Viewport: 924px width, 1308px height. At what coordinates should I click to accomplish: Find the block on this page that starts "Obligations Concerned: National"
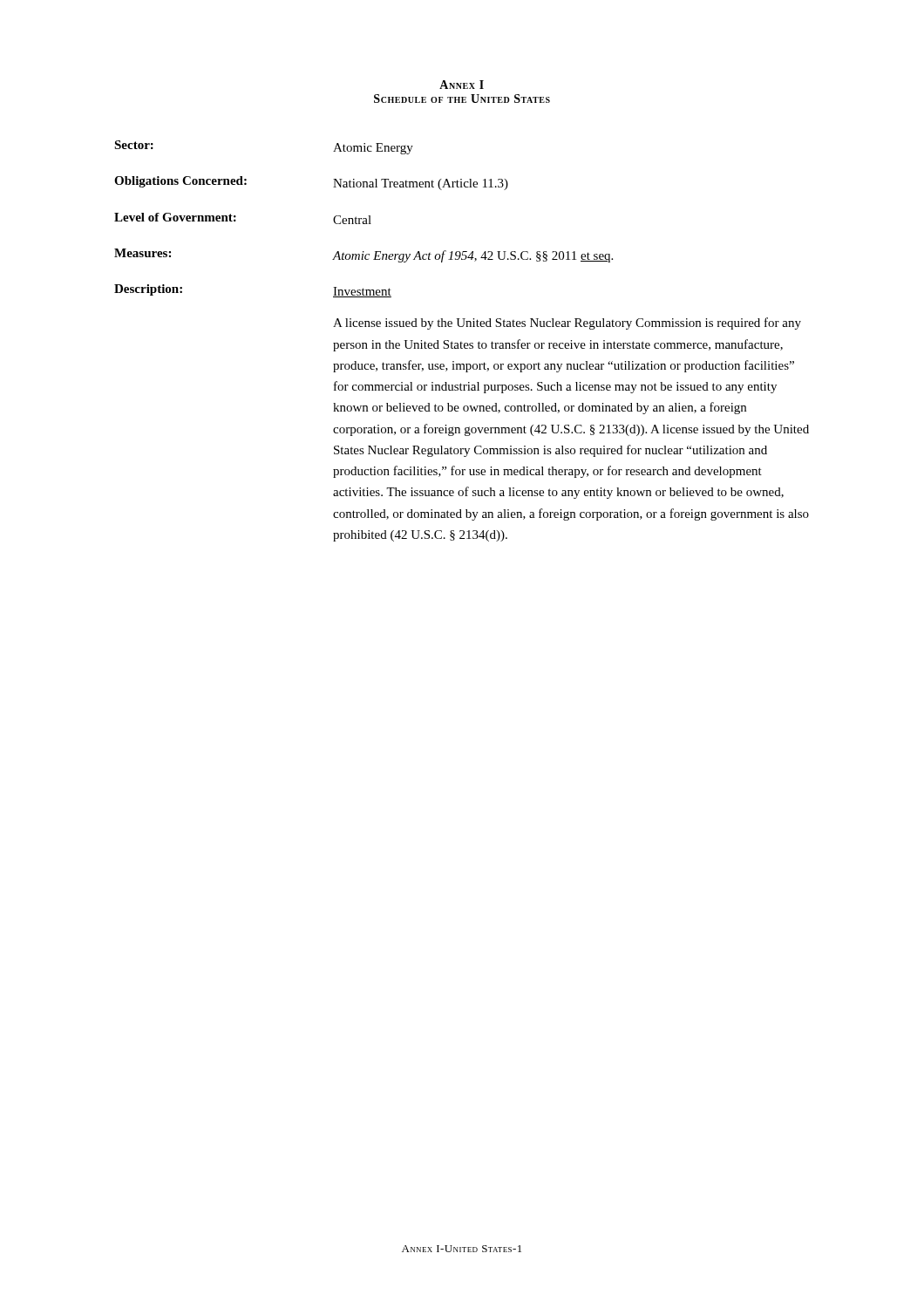pos(462,192)
